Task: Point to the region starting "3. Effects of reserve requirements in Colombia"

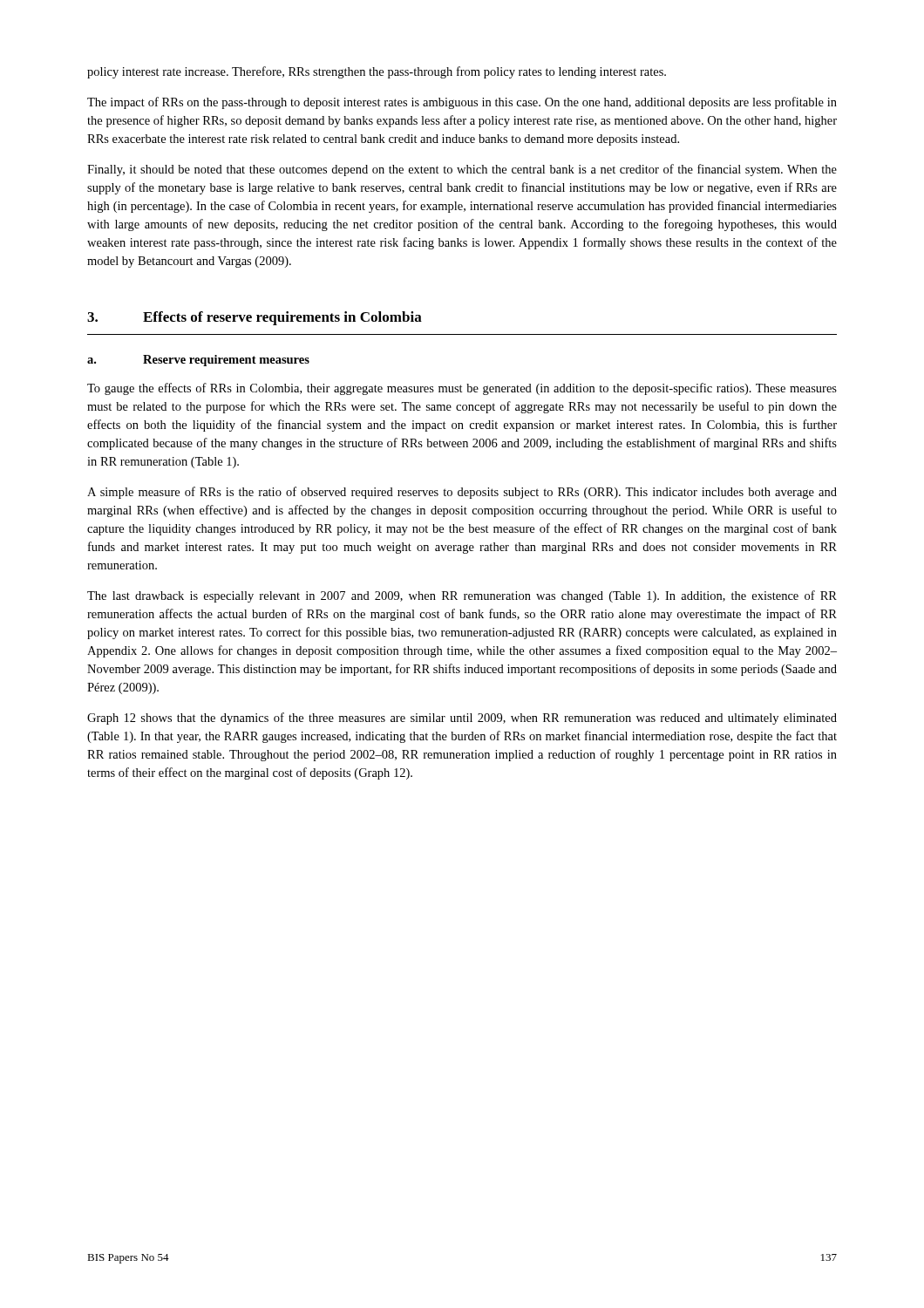Action: tap(254, 318)
